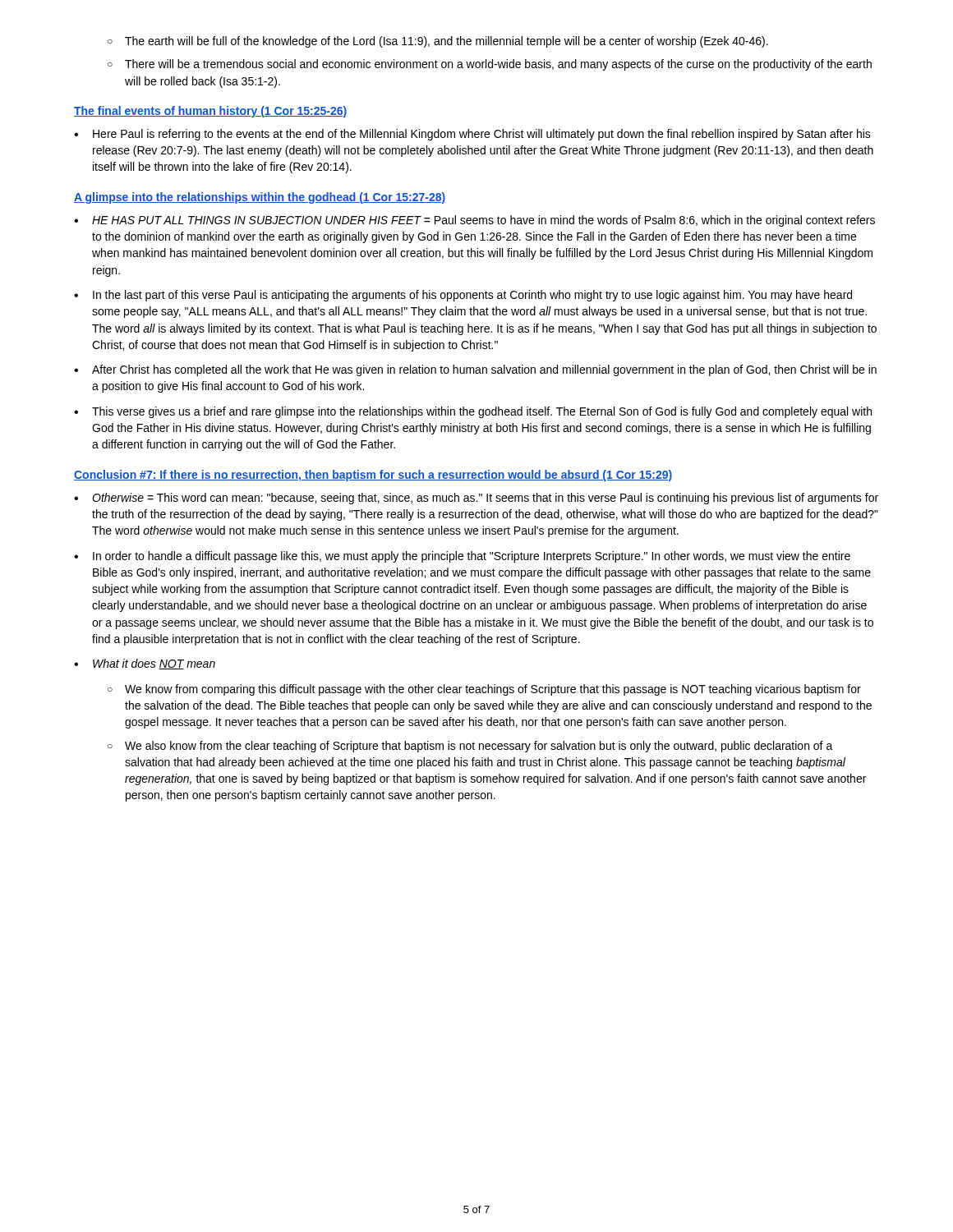953x1232 pixels.
Task: Select the list item containing "• Here Paul"
Action: pos(476,151)
